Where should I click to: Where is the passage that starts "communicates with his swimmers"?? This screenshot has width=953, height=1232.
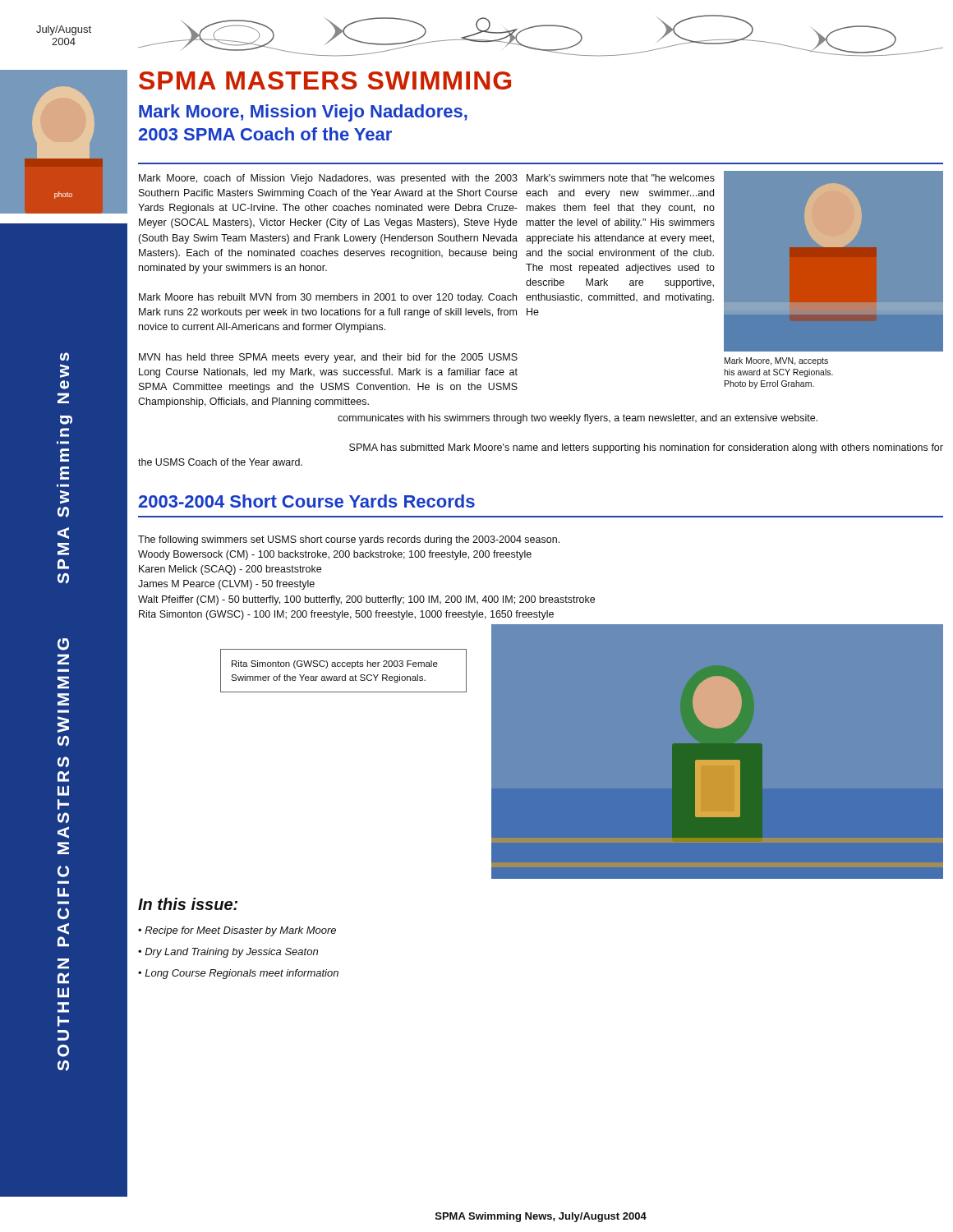point(541,440)
